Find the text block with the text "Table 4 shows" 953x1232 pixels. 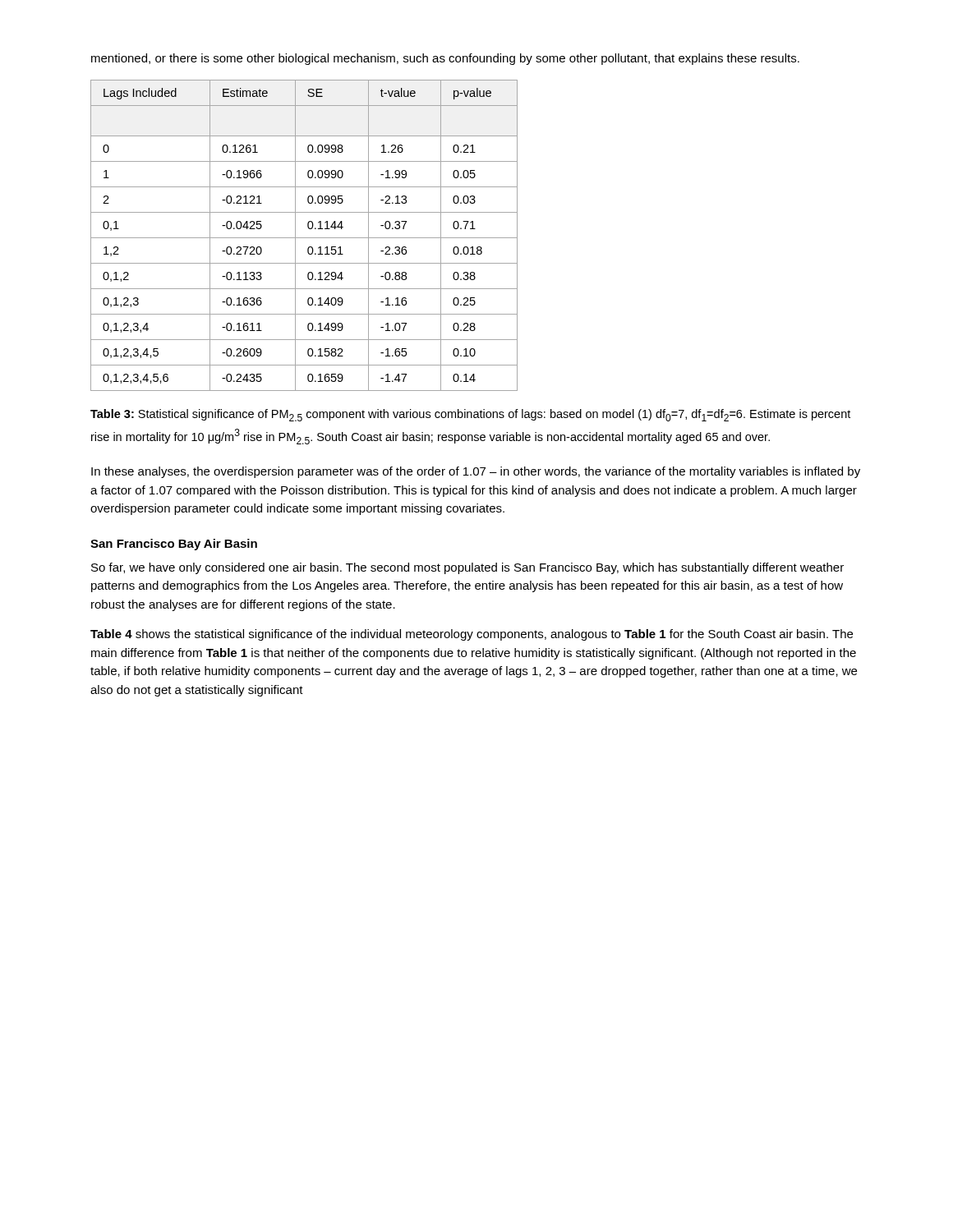pyautogui.click(x=474, y=662)
